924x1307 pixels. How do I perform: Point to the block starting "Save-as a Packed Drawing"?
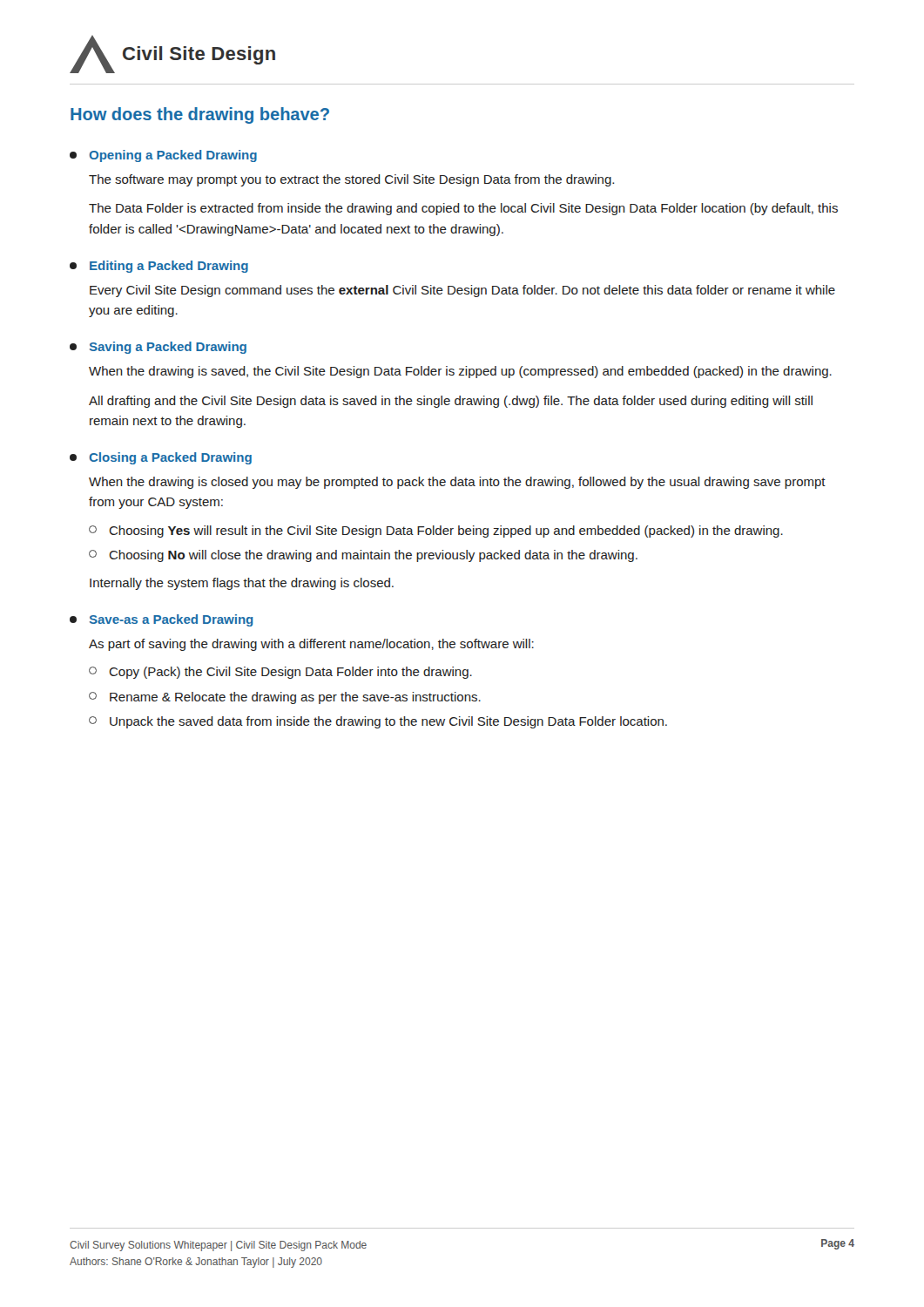(x=462, y=671)
